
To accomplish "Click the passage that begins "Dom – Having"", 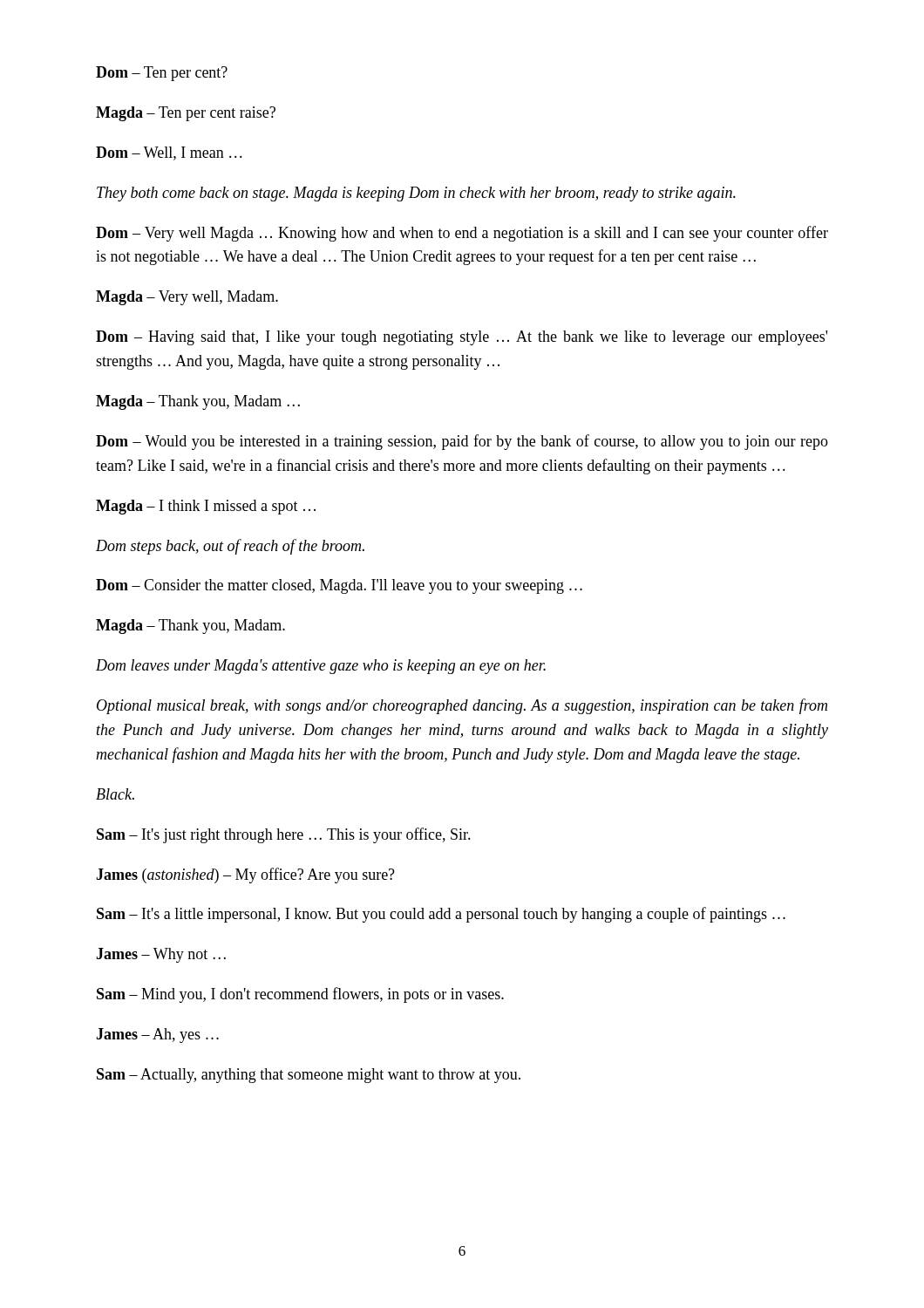I will coord(462,349).
